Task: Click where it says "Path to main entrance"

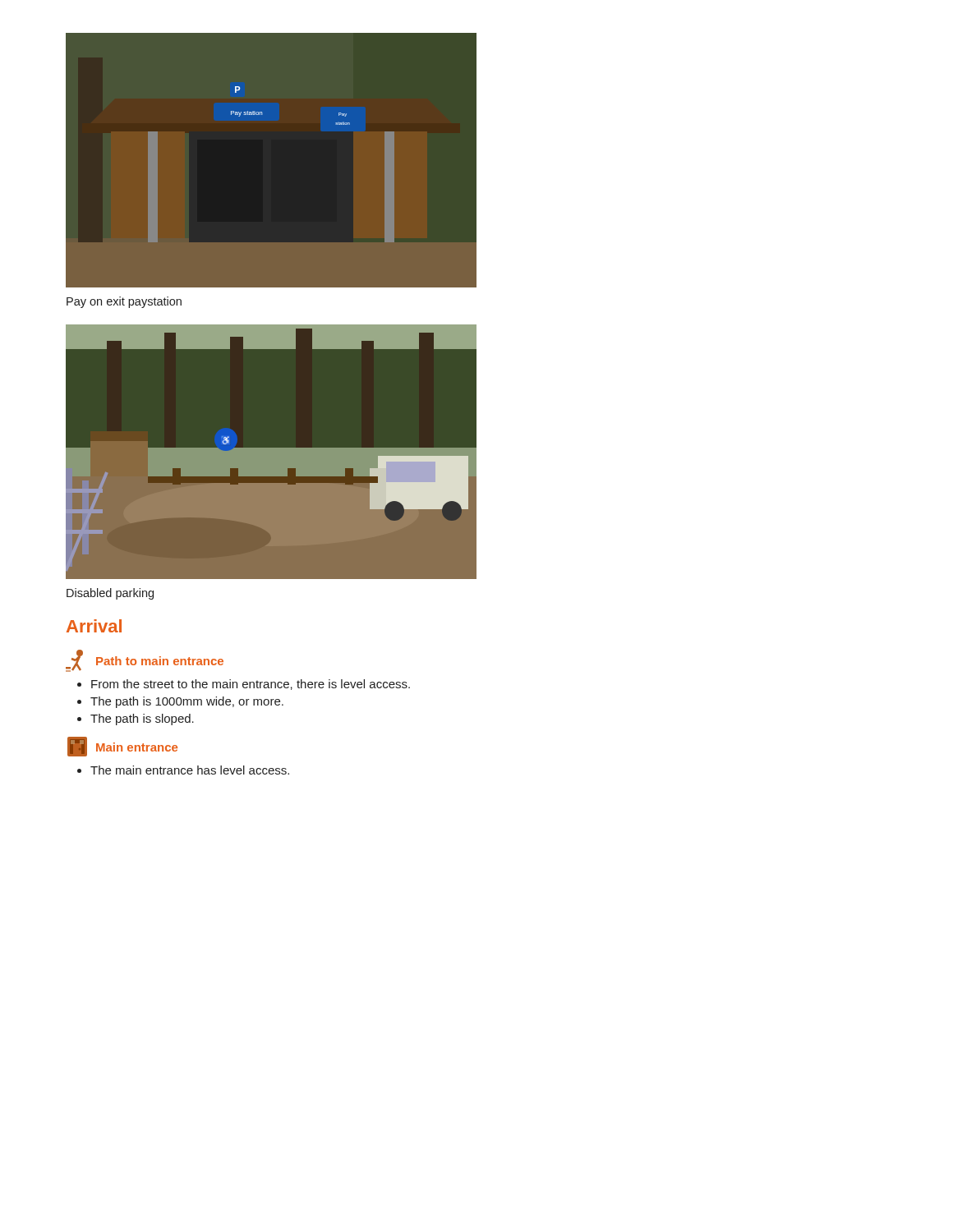Action: [145, 661]
